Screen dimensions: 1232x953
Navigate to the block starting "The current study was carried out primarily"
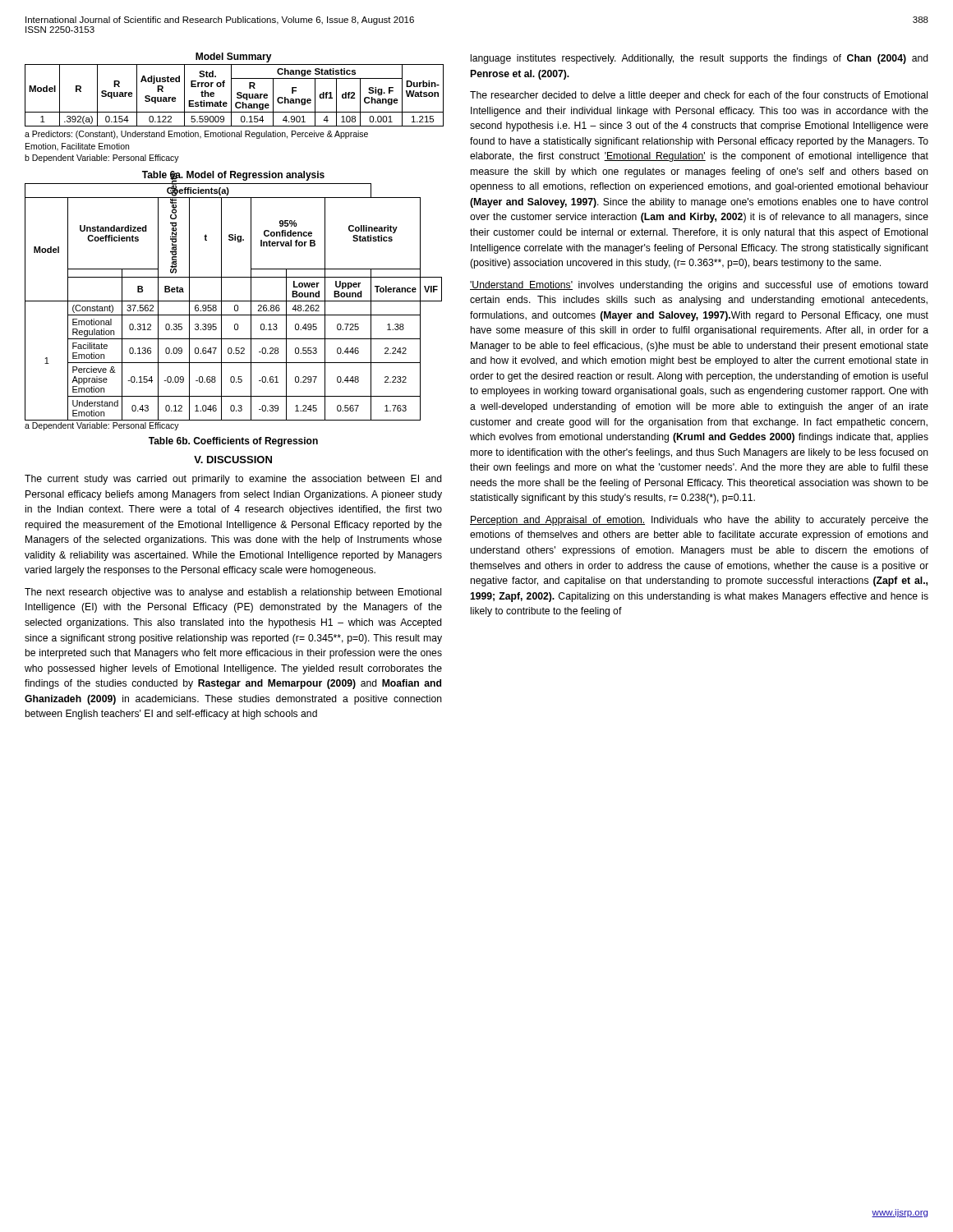[233, 525]
